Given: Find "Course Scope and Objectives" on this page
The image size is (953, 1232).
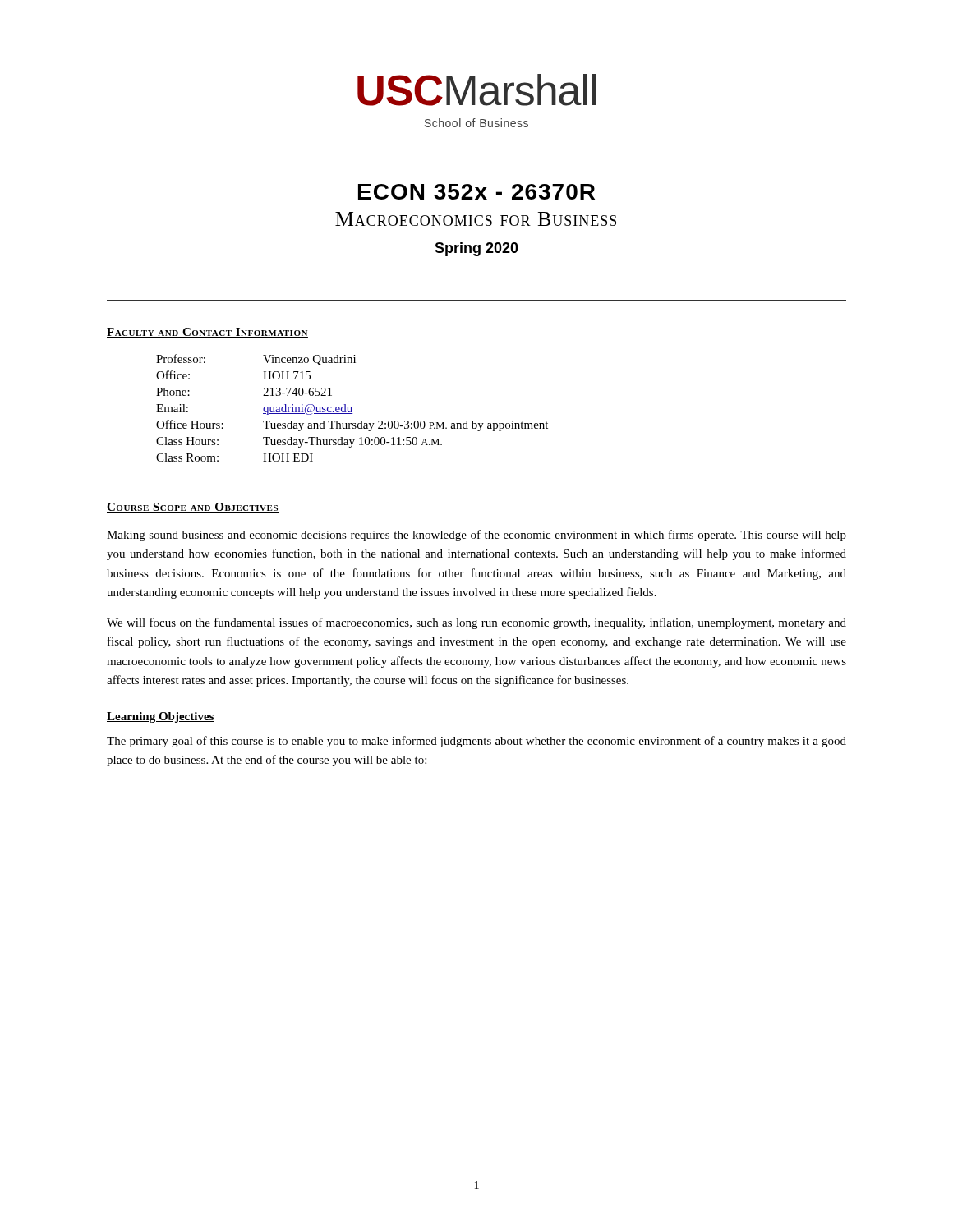Looking at the screenshot, I should pyautogui.click(x=193, y=507).
